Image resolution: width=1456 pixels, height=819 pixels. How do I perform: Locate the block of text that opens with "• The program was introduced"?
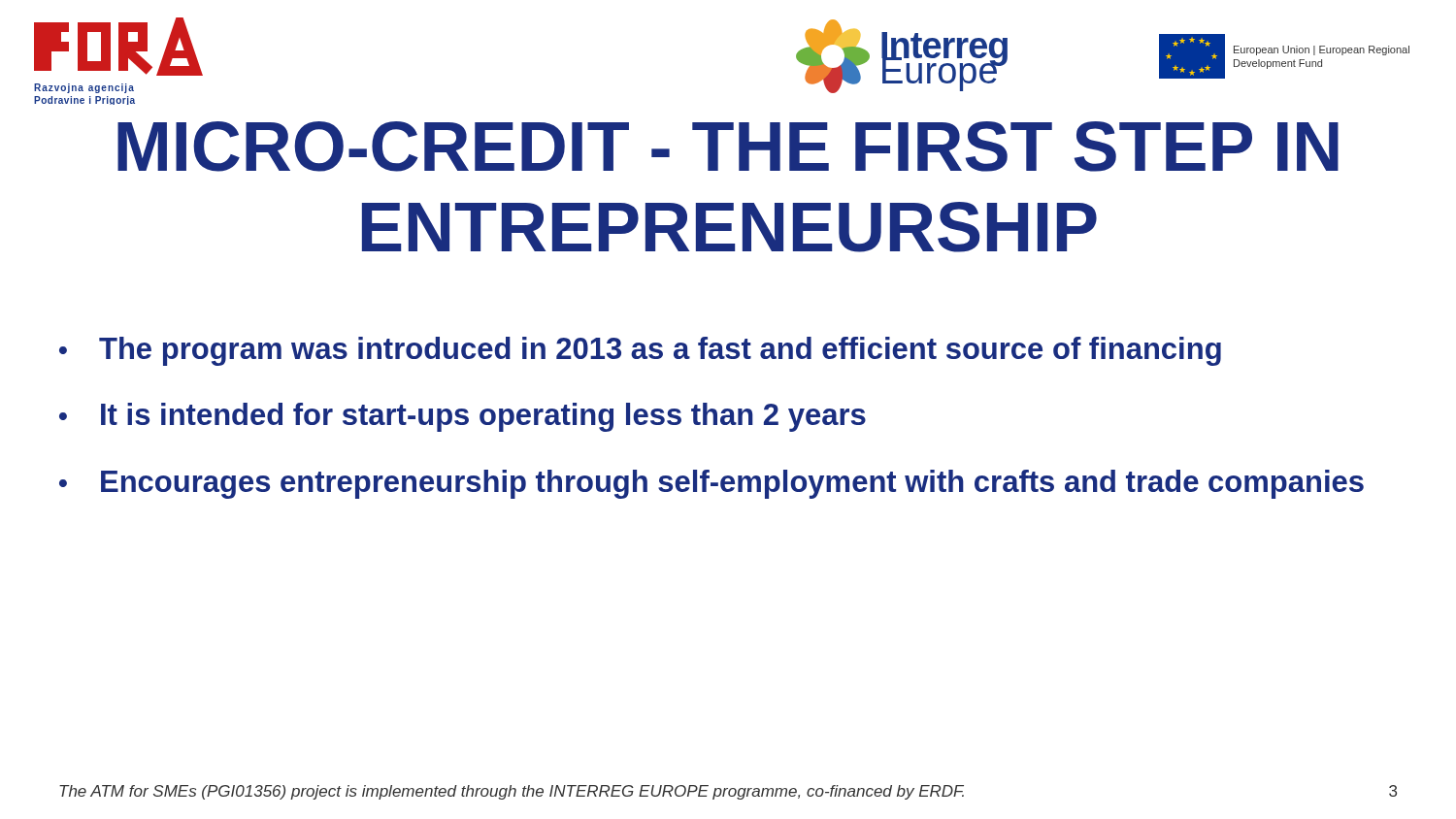(x=640, y=349)
